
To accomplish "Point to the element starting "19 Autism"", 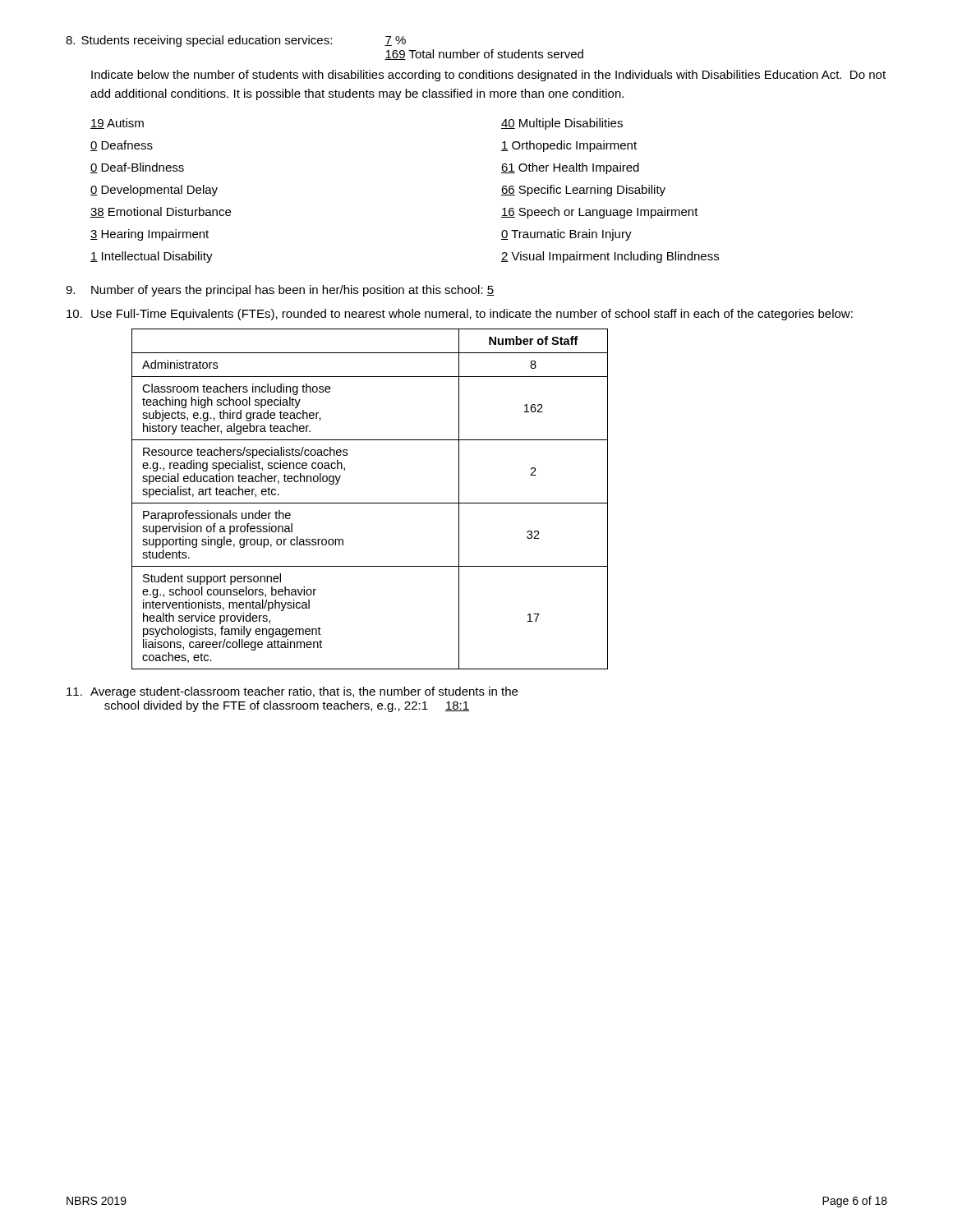I will pos(117,123).
